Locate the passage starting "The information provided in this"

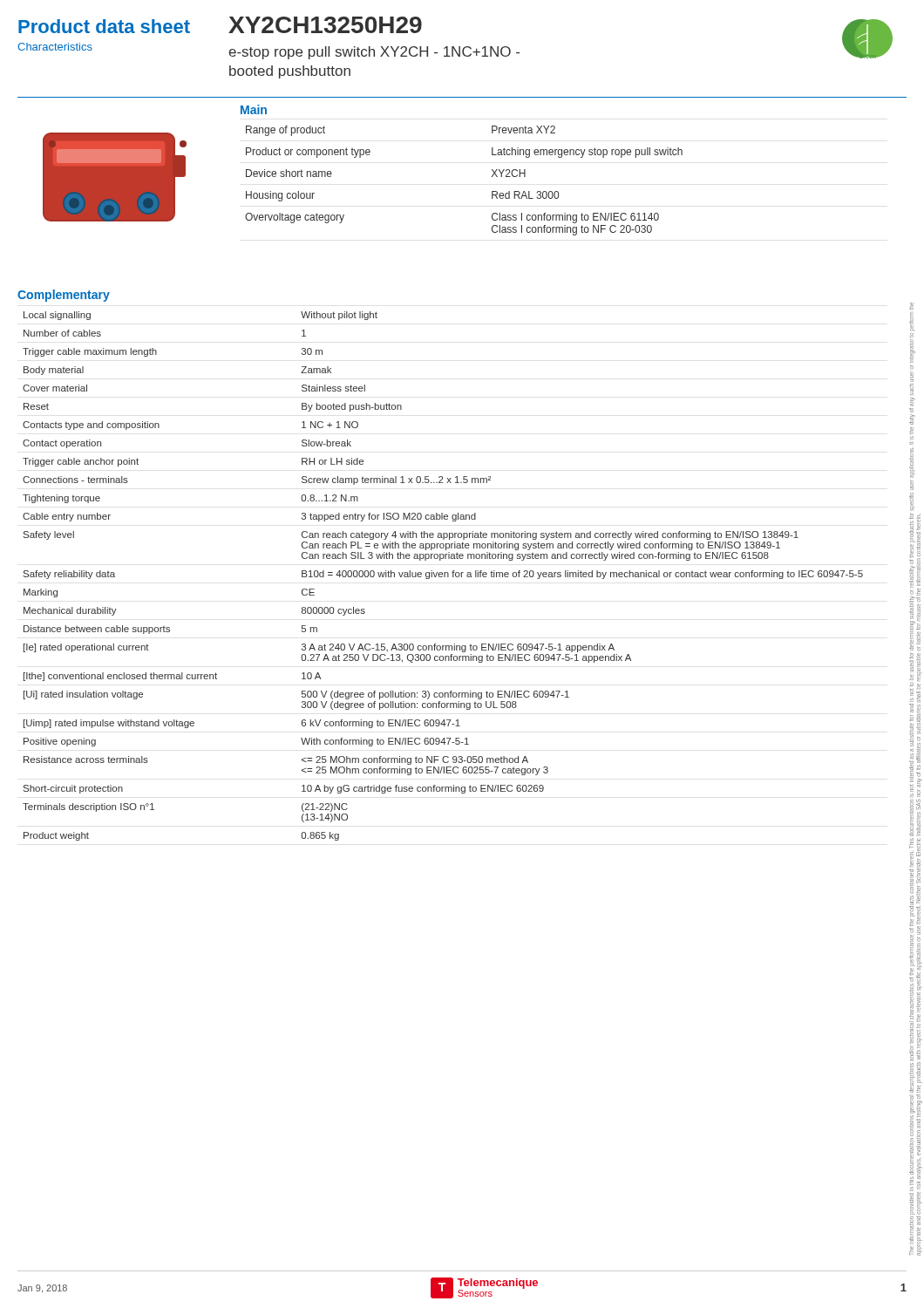pyautogui.click(x=915, y=779)
